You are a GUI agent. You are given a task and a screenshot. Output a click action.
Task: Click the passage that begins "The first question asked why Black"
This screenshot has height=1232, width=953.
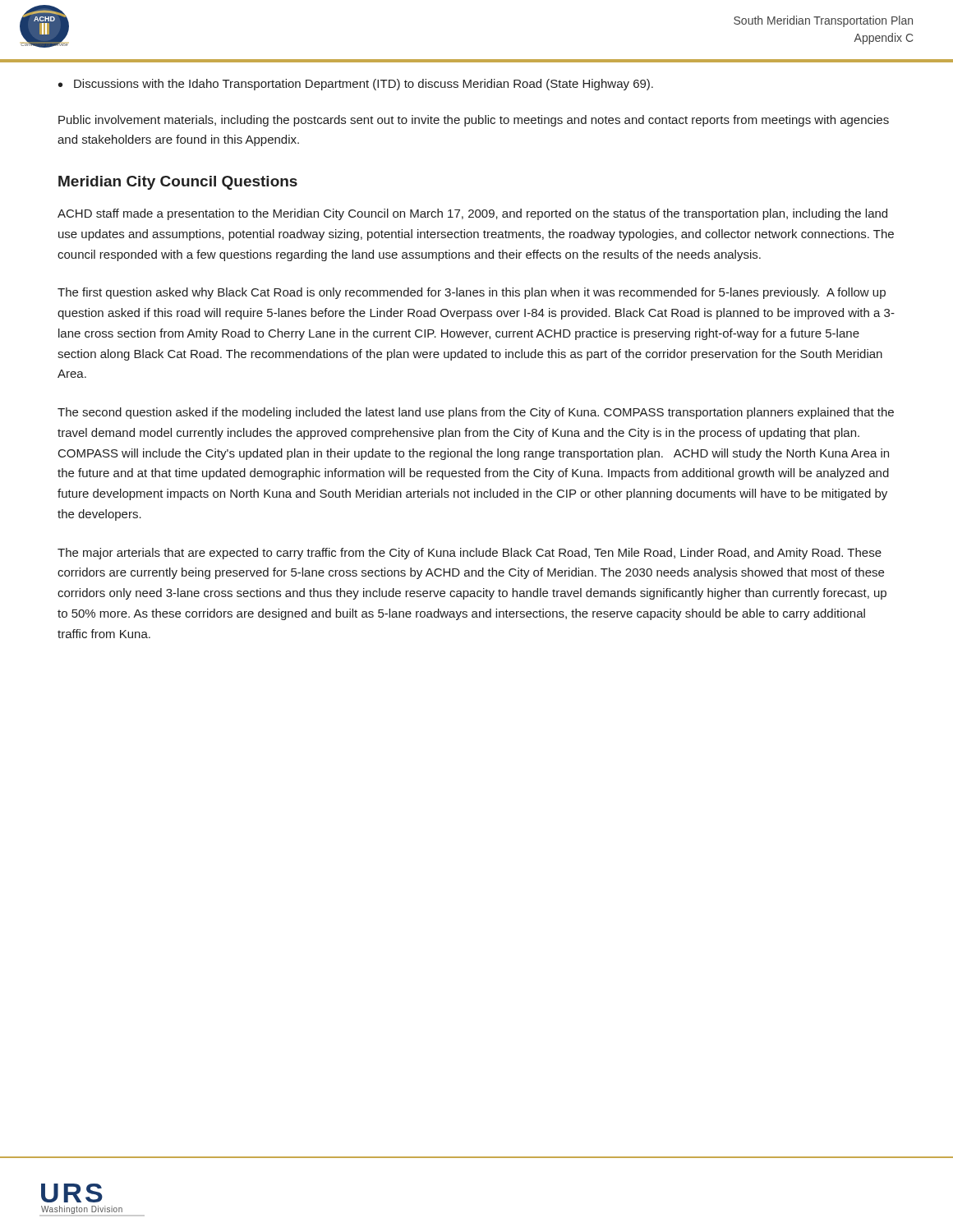[x=476, y=333]
